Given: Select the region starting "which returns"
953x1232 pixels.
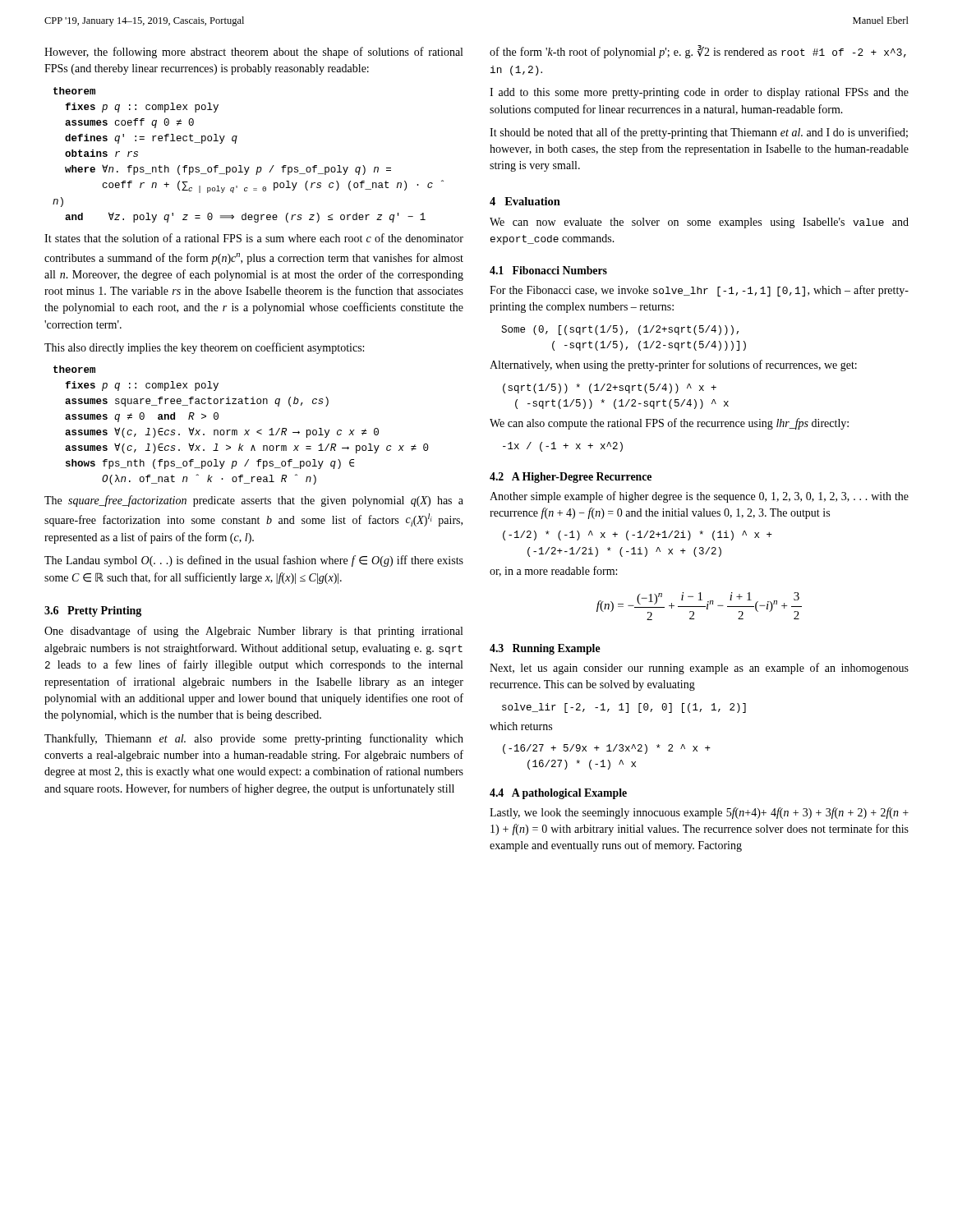Looking at the screenshot, I should point(521,726).
